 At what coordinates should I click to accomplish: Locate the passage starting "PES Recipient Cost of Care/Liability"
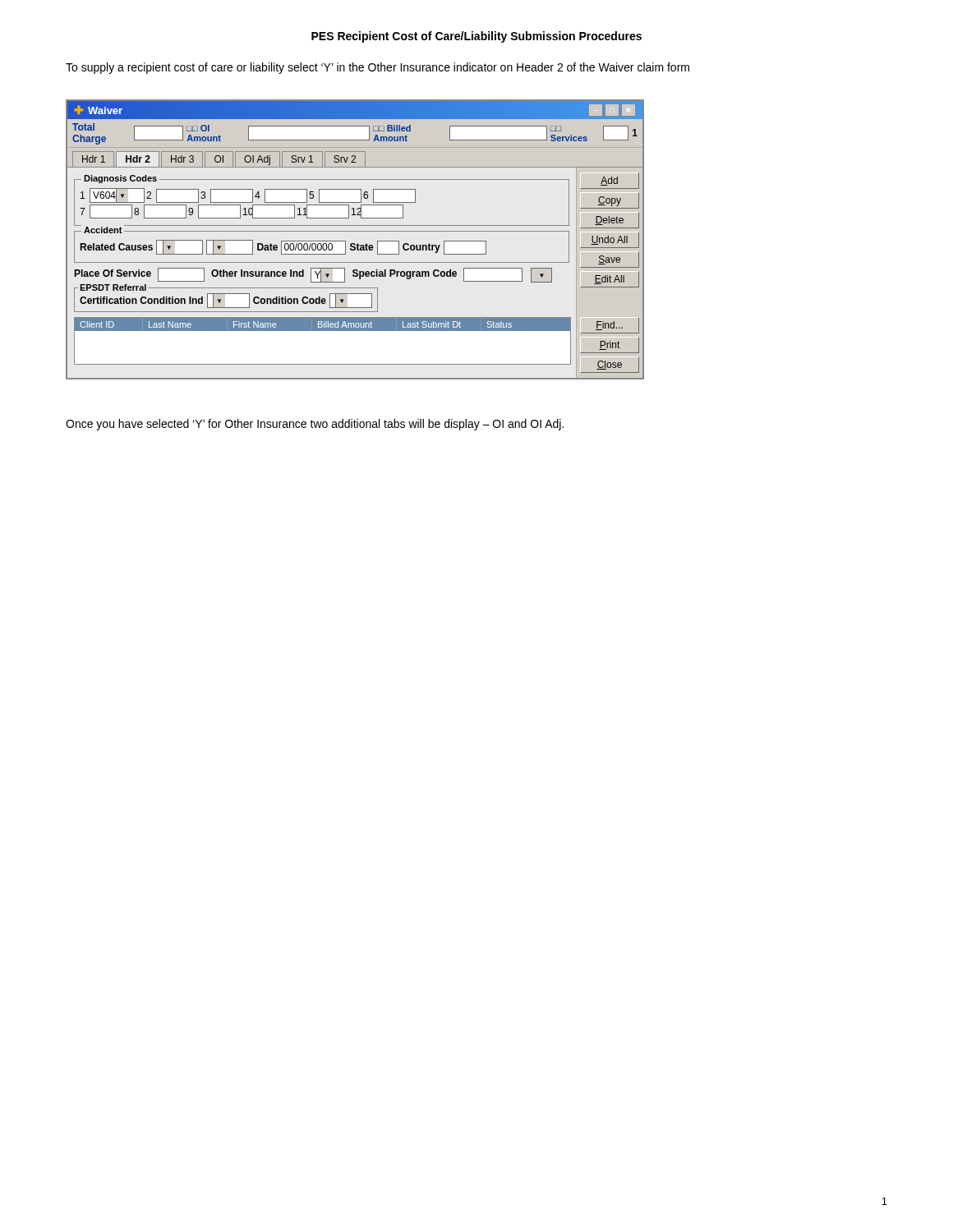click(x=476, y=36)
